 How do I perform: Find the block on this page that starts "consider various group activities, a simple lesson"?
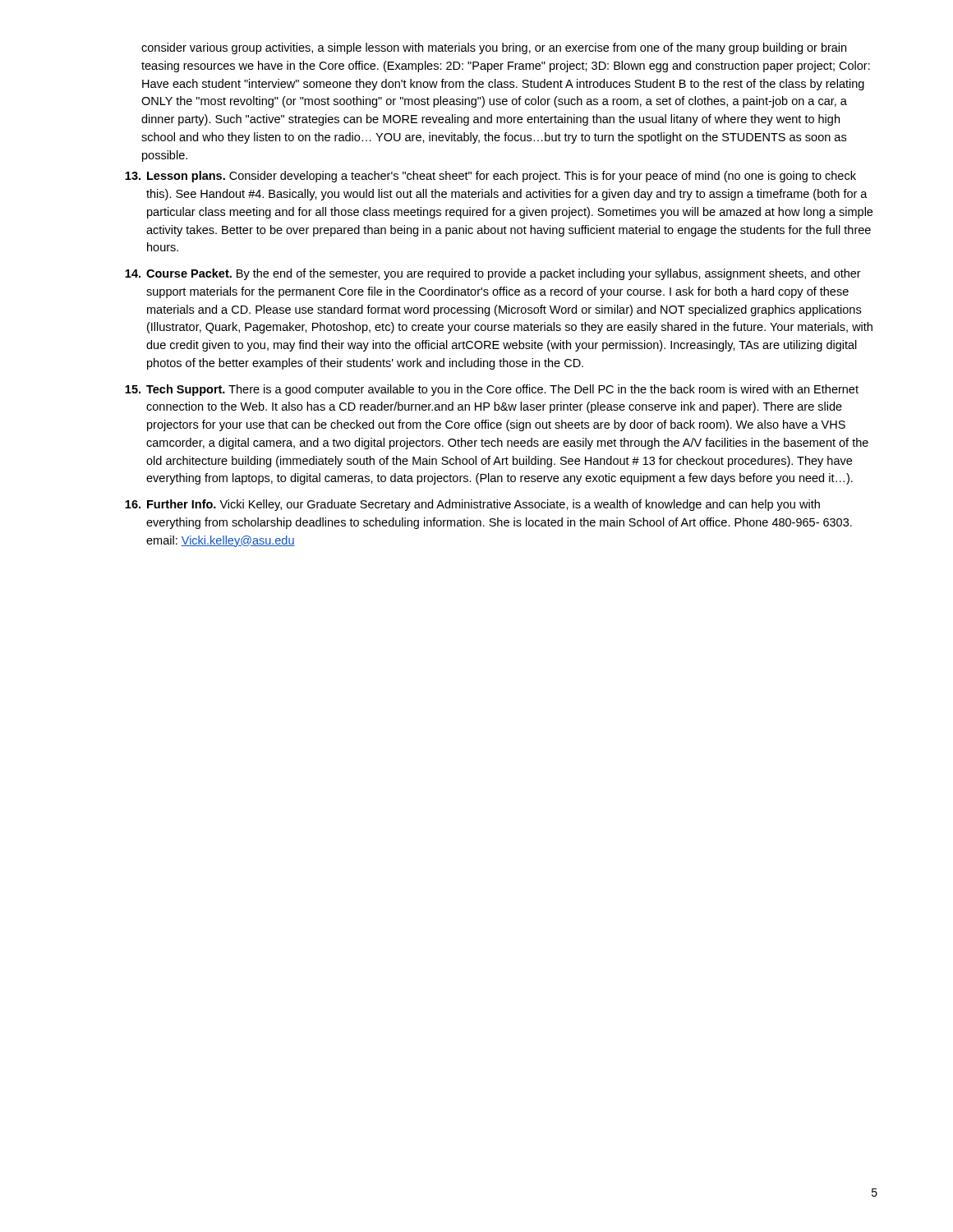(x=506, y=101)
